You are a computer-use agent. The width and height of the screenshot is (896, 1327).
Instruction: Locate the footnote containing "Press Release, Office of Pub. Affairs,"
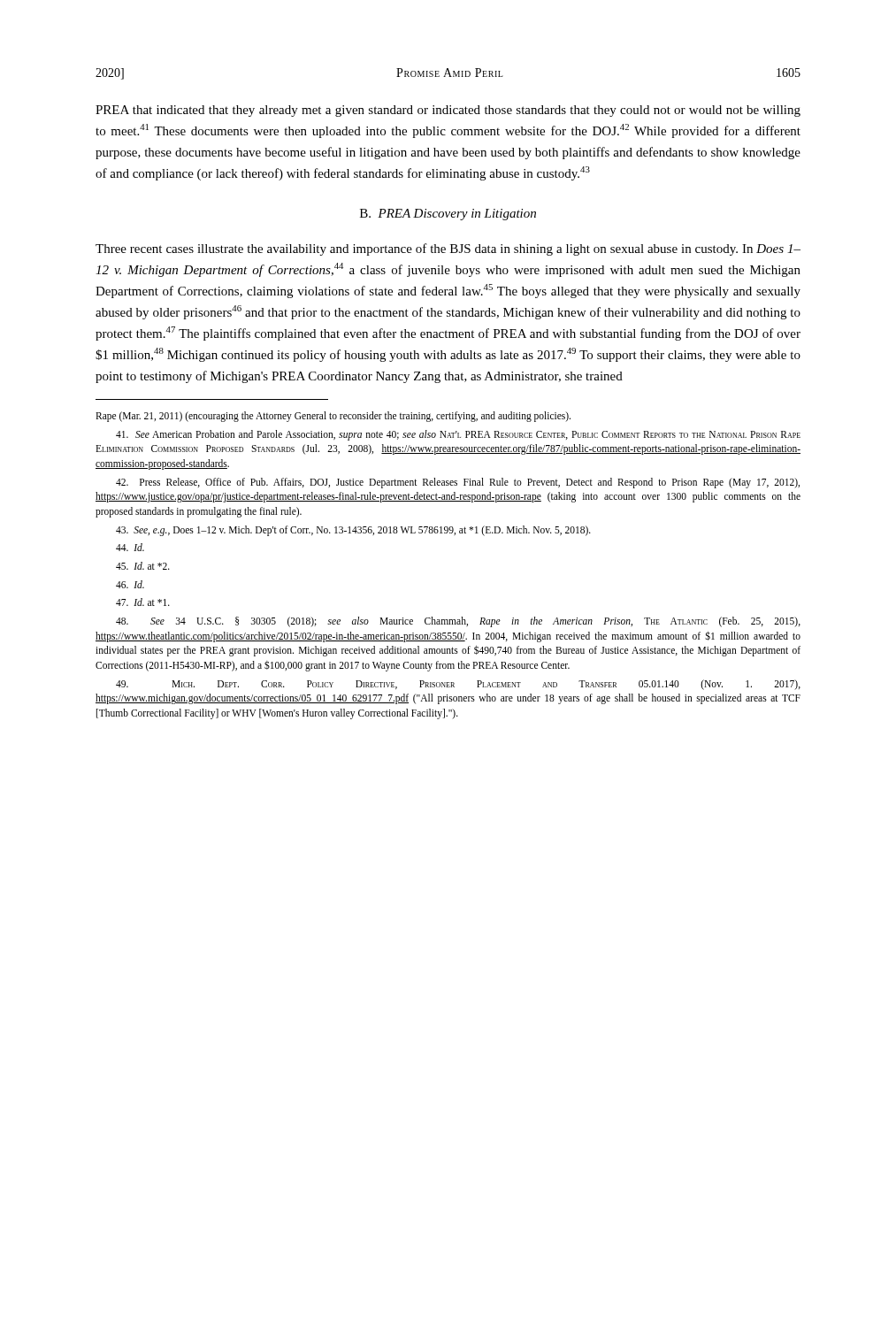448,497
